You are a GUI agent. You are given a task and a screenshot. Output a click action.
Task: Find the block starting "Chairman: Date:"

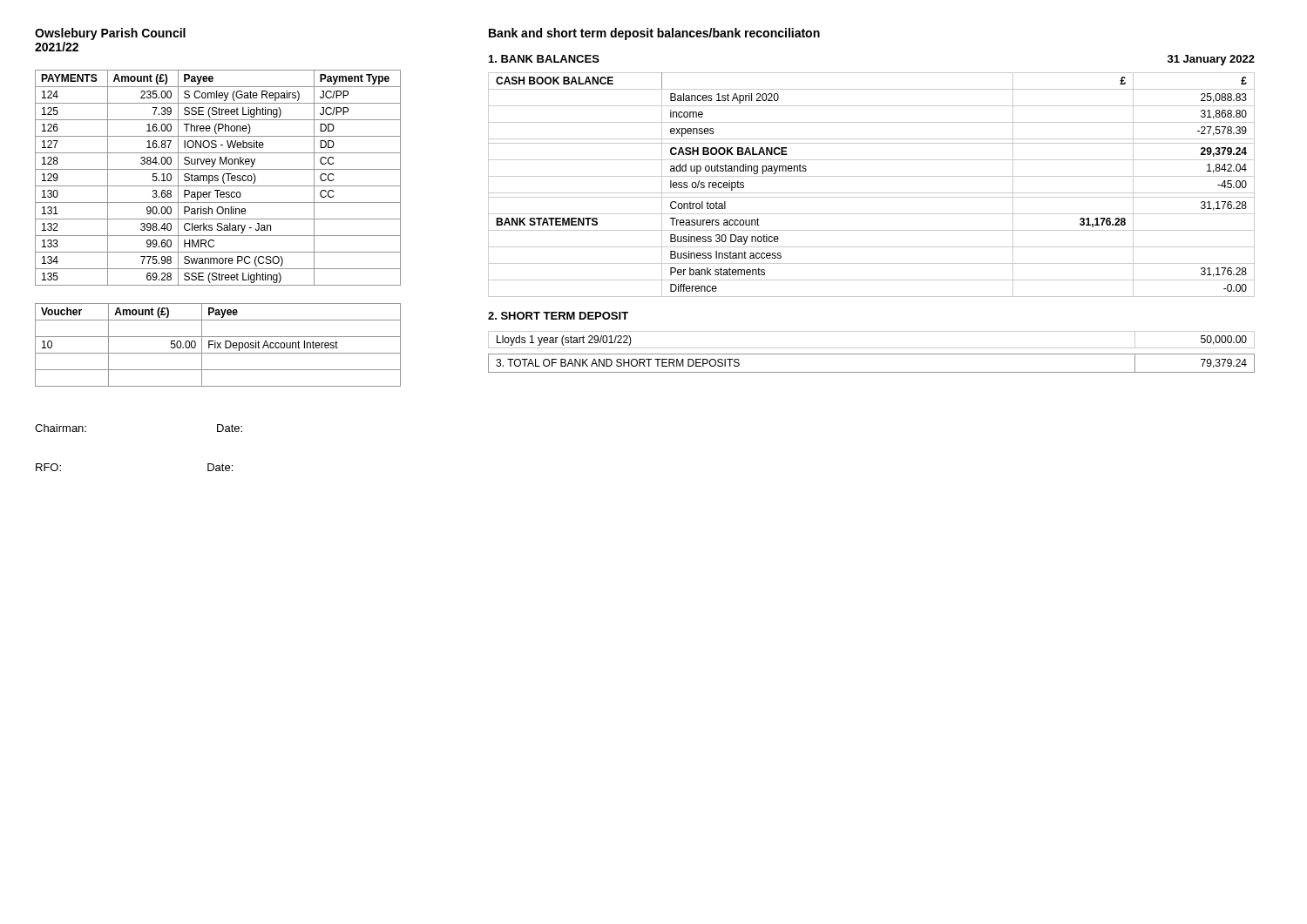coord(60,428)
